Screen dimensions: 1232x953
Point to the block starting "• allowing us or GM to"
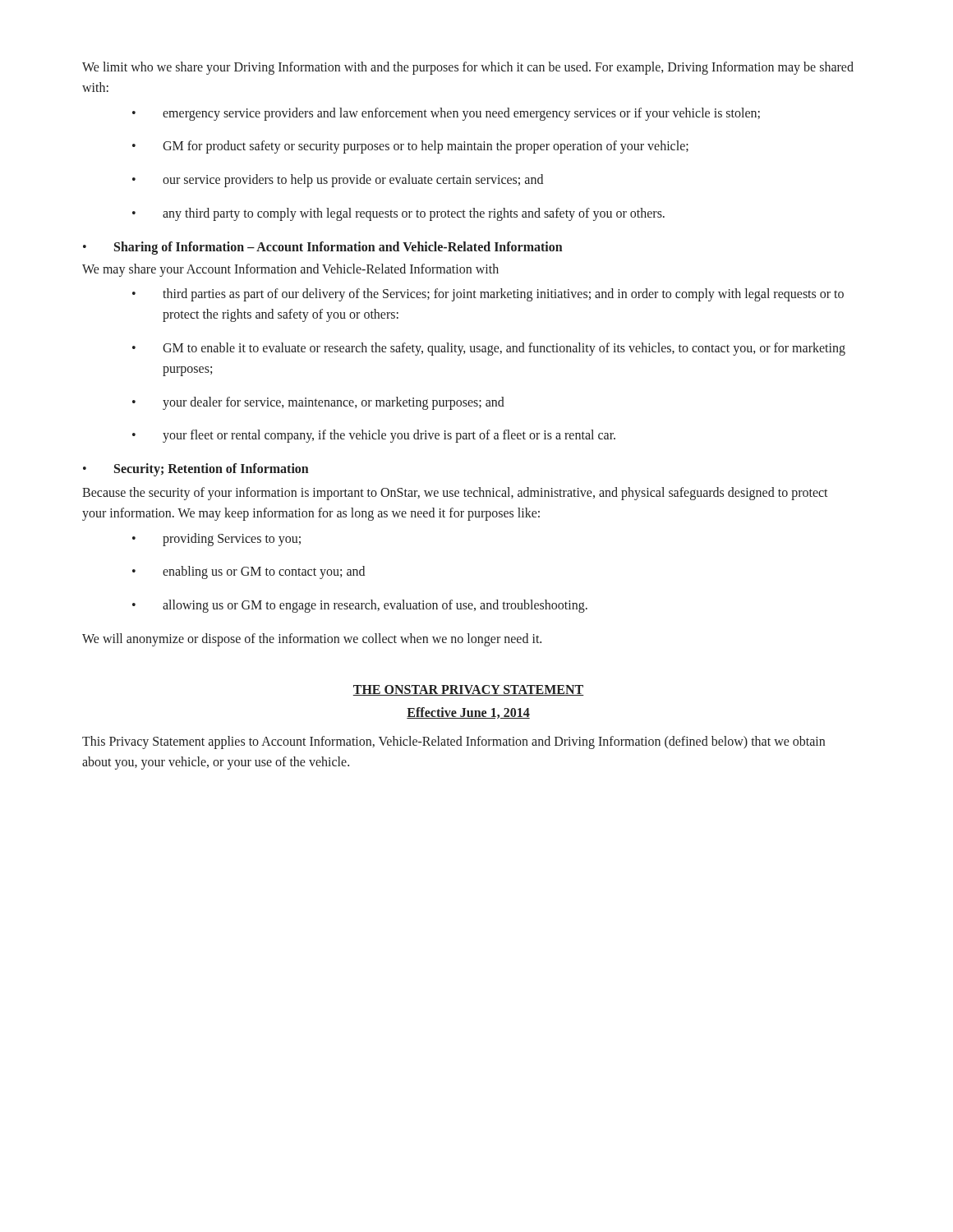click(493, 606)
